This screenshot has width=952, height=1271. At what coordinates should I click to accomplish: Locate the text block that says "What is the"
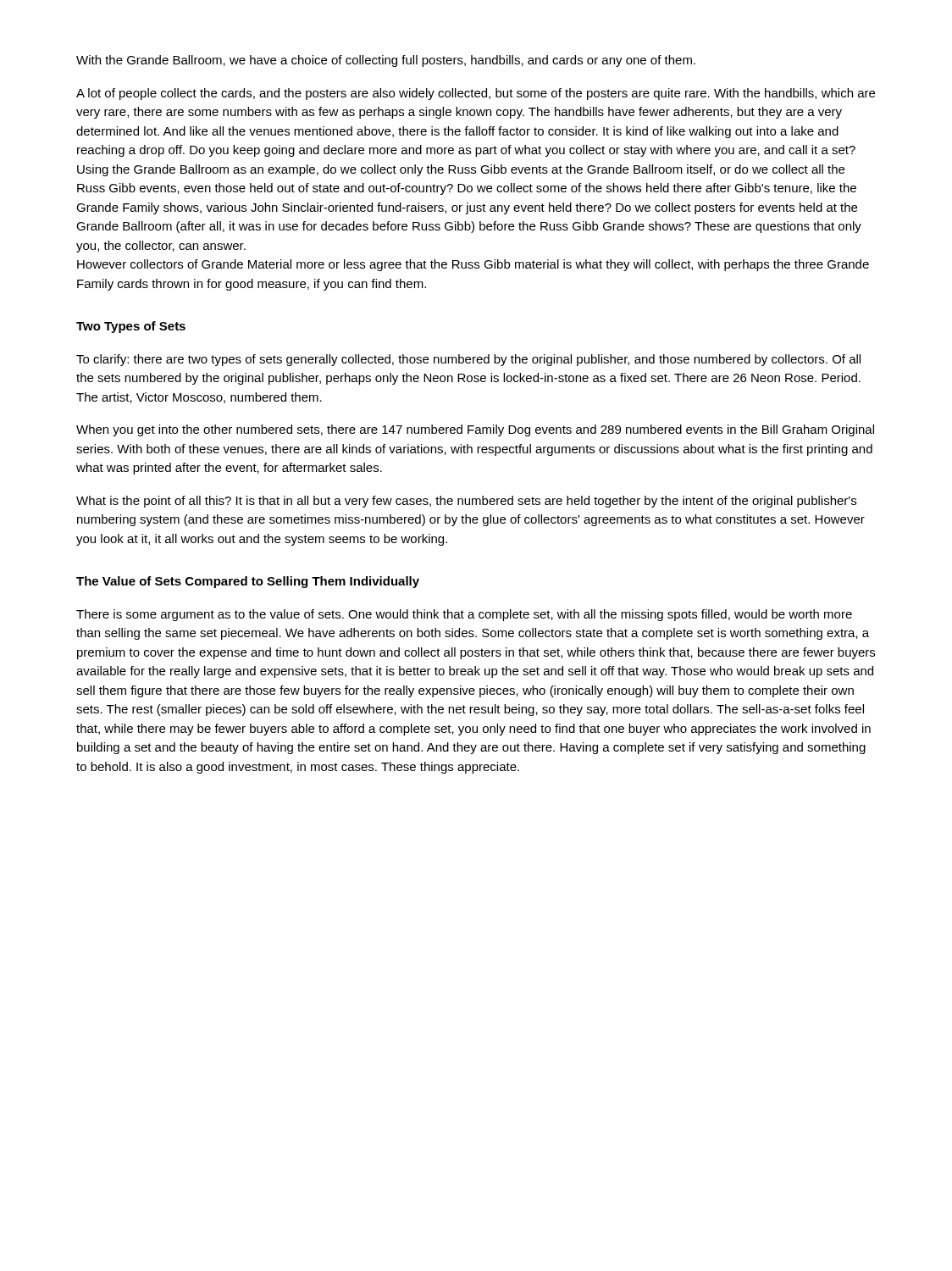(x=470, y=519)
